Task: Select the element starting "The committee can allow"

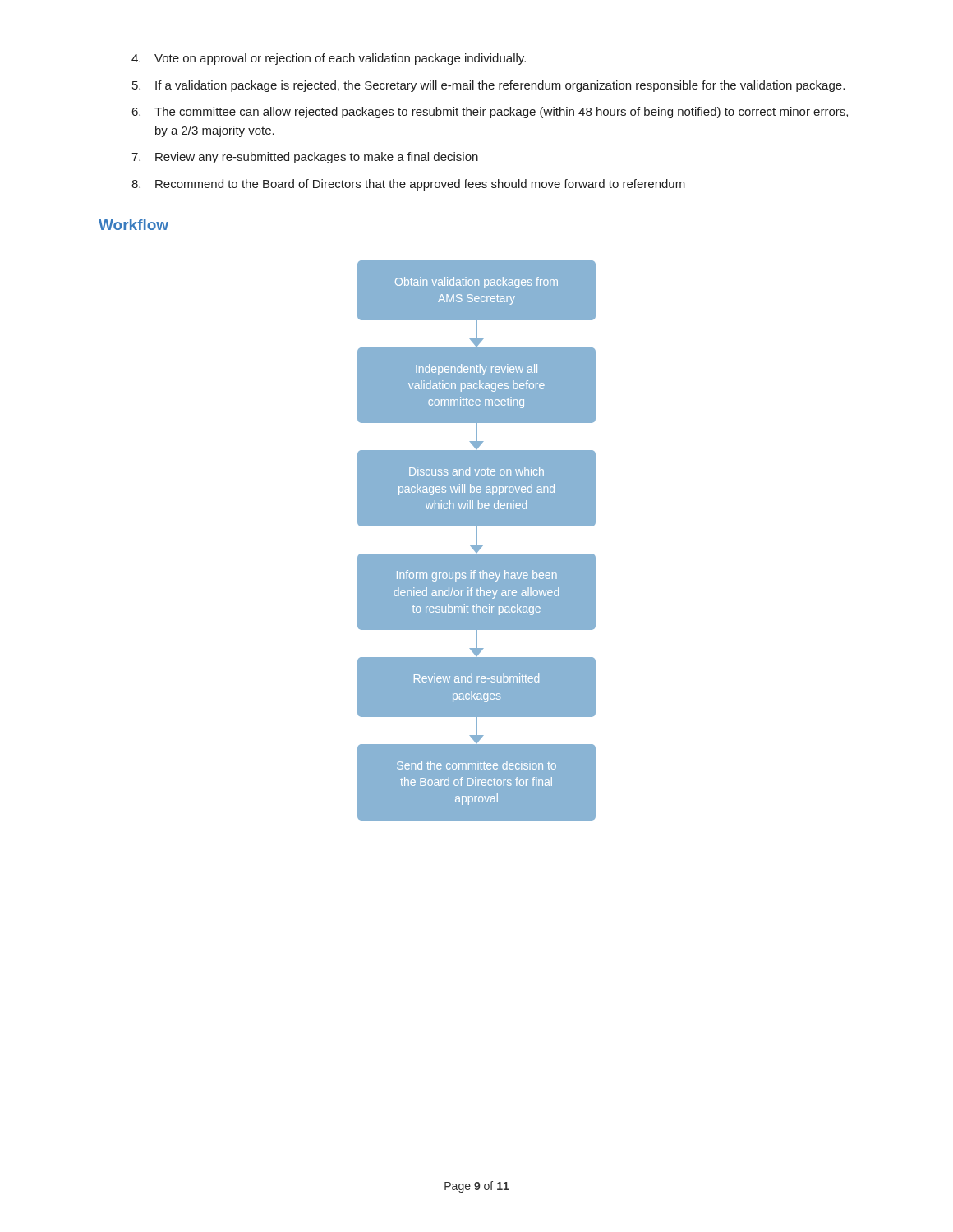Action: [x=504, y=121]
